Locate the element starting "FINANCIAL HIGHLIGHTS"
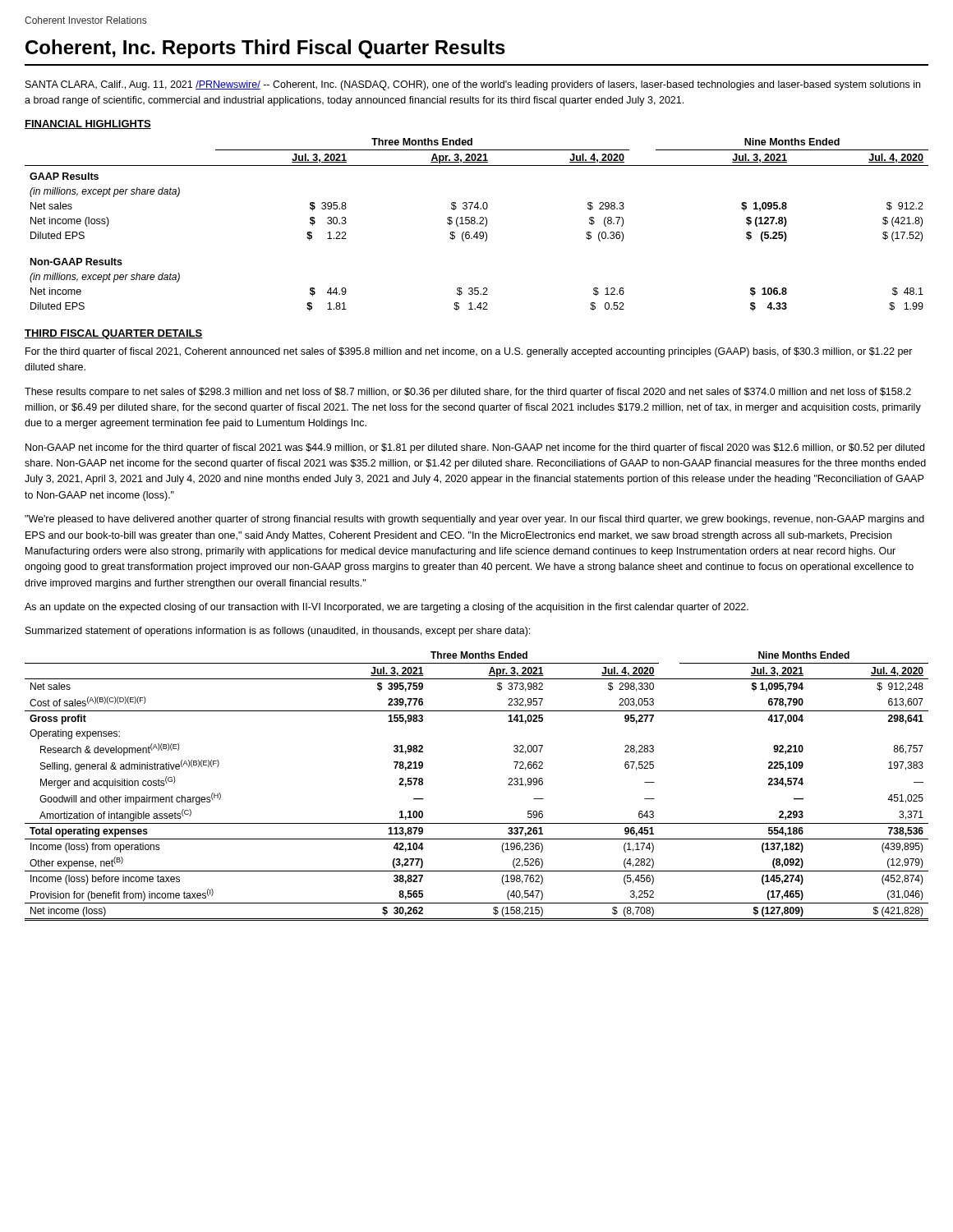The height and width of the screenshot is (1232, 953). point(88,123)
